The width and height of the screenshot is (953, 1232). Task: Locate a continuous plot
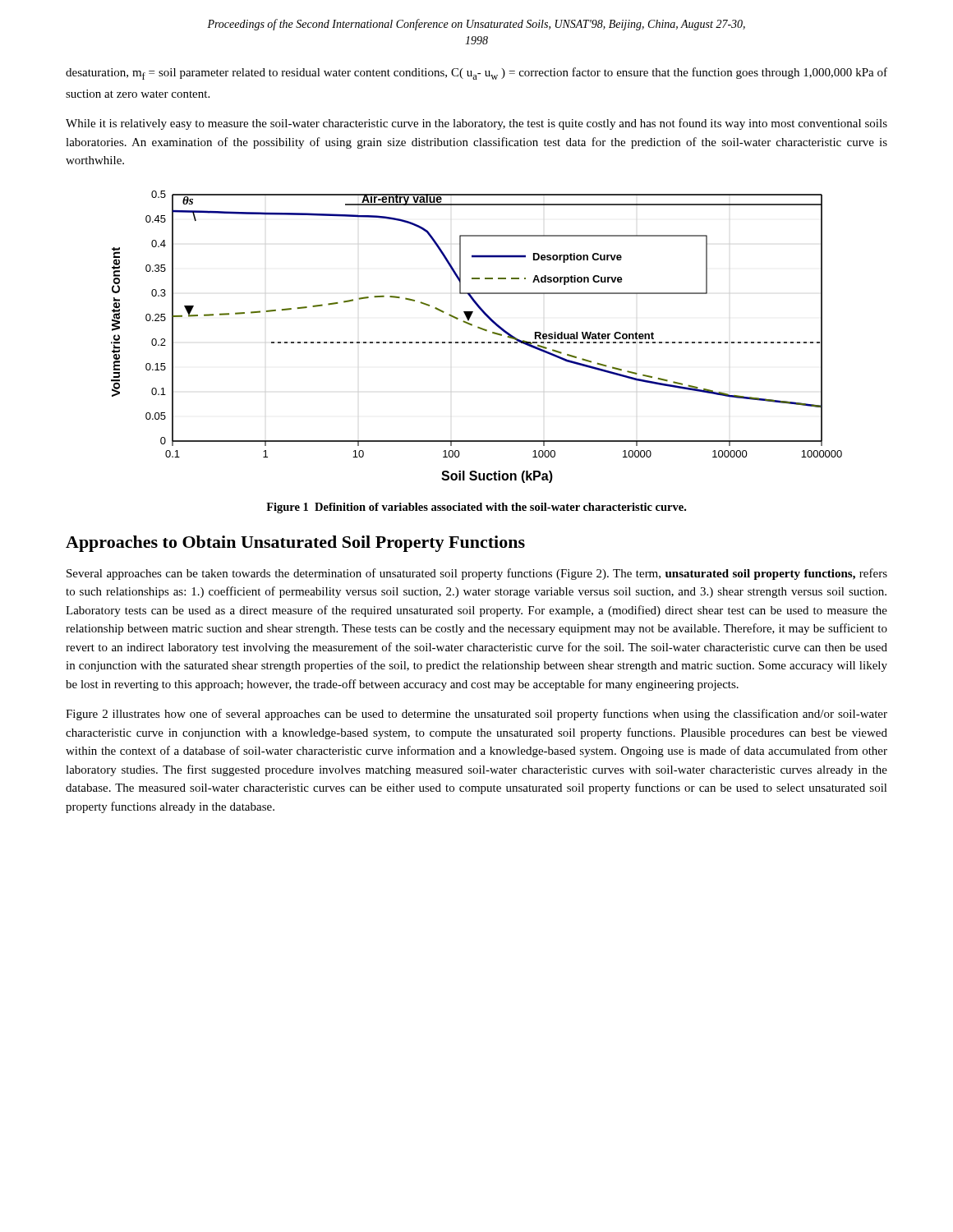coord(476,340)
